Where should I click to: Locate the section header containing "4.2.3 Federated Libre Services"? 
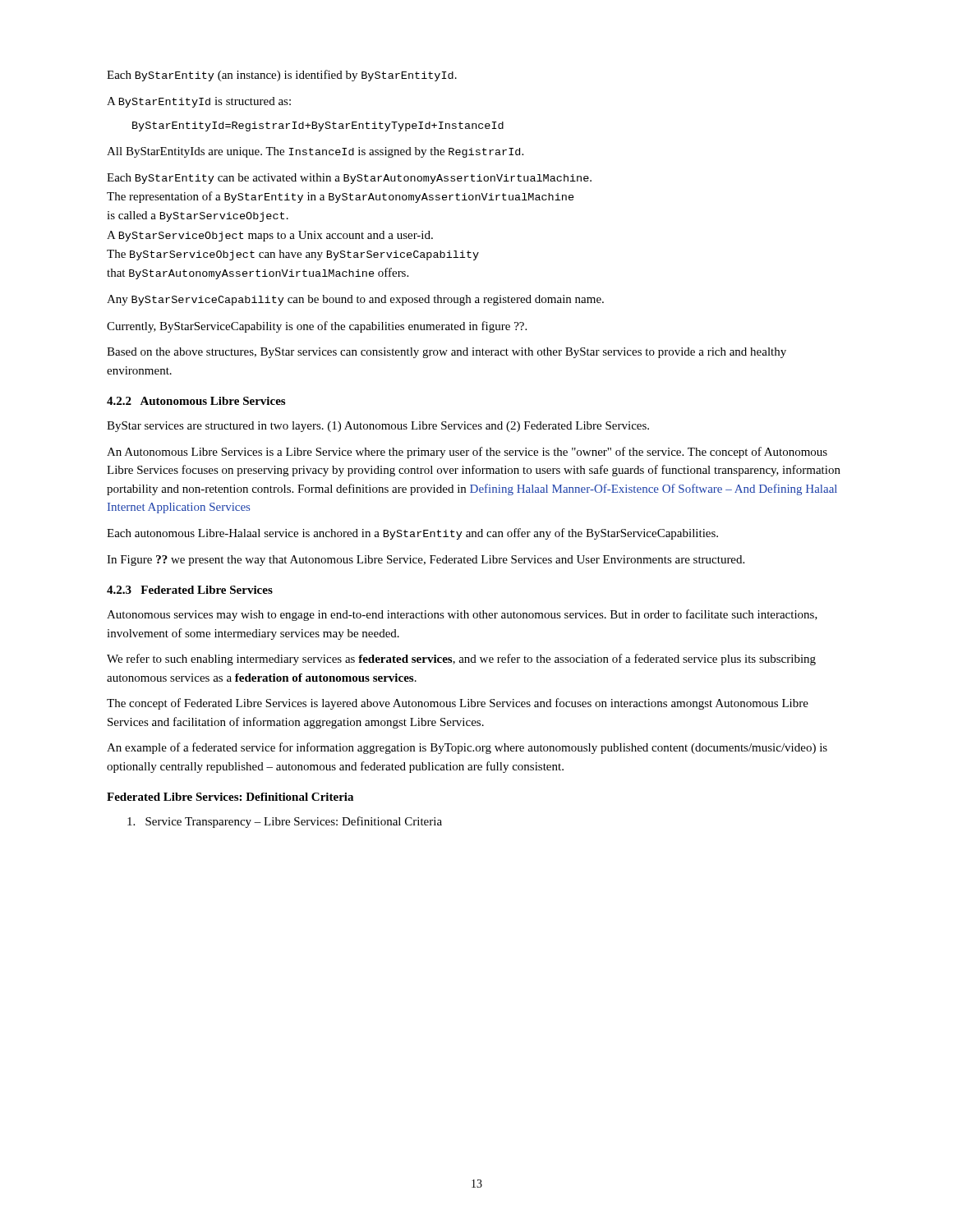tap(190, 590)
